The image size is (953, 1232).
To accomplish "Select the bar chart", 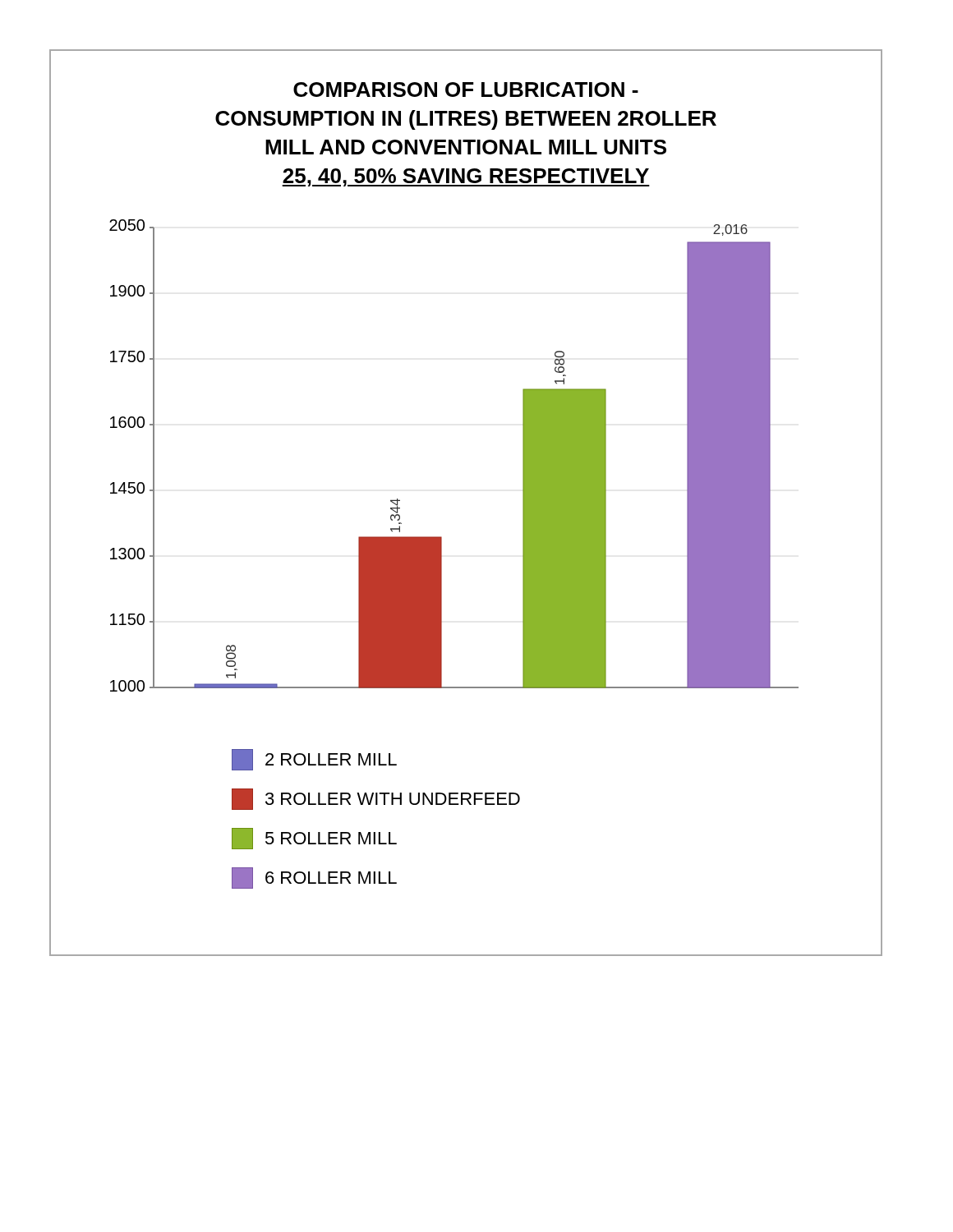I will (x=466, y=503).
